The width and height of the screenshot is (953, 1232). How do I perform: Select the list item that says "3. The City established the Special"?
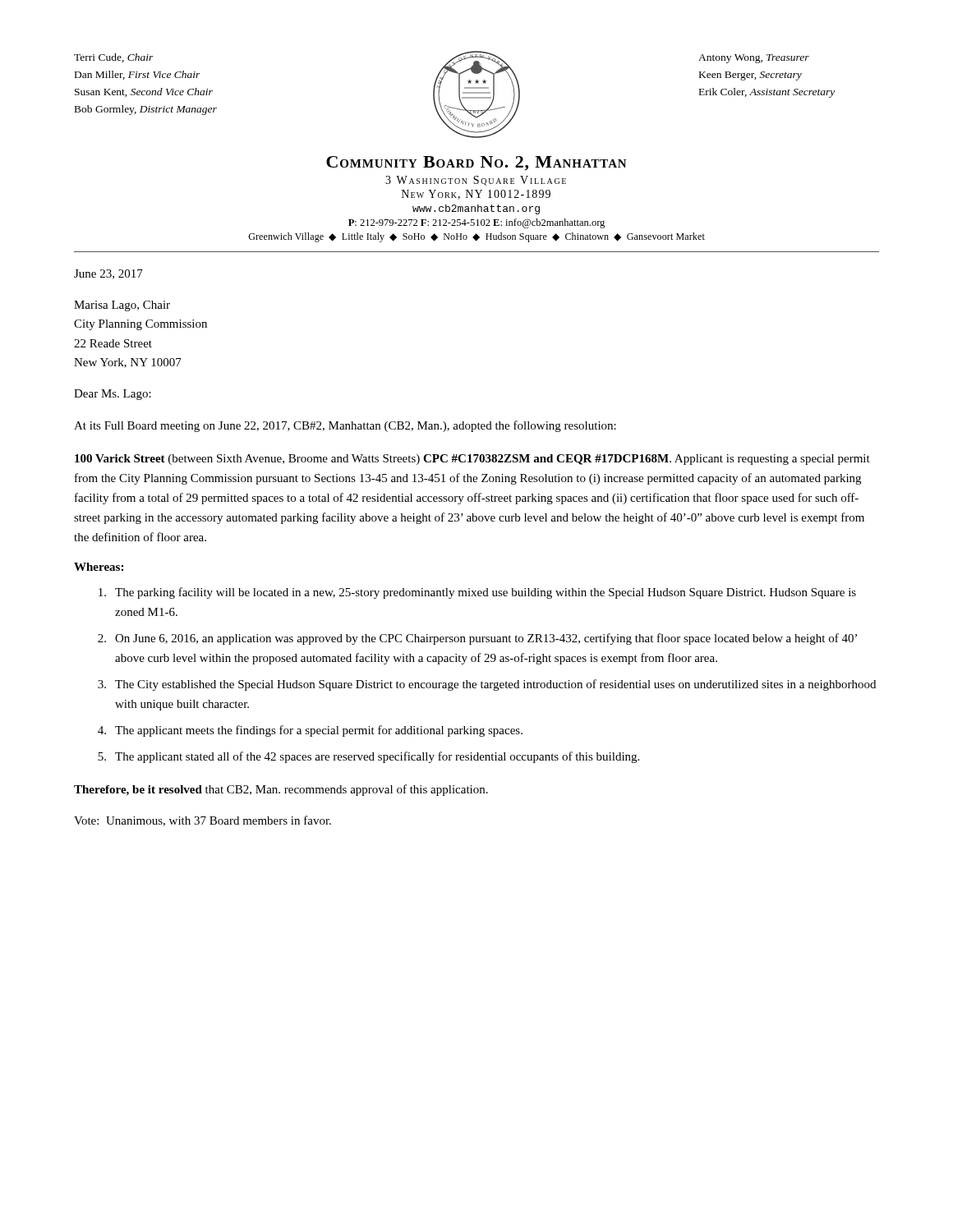(476, 694)
